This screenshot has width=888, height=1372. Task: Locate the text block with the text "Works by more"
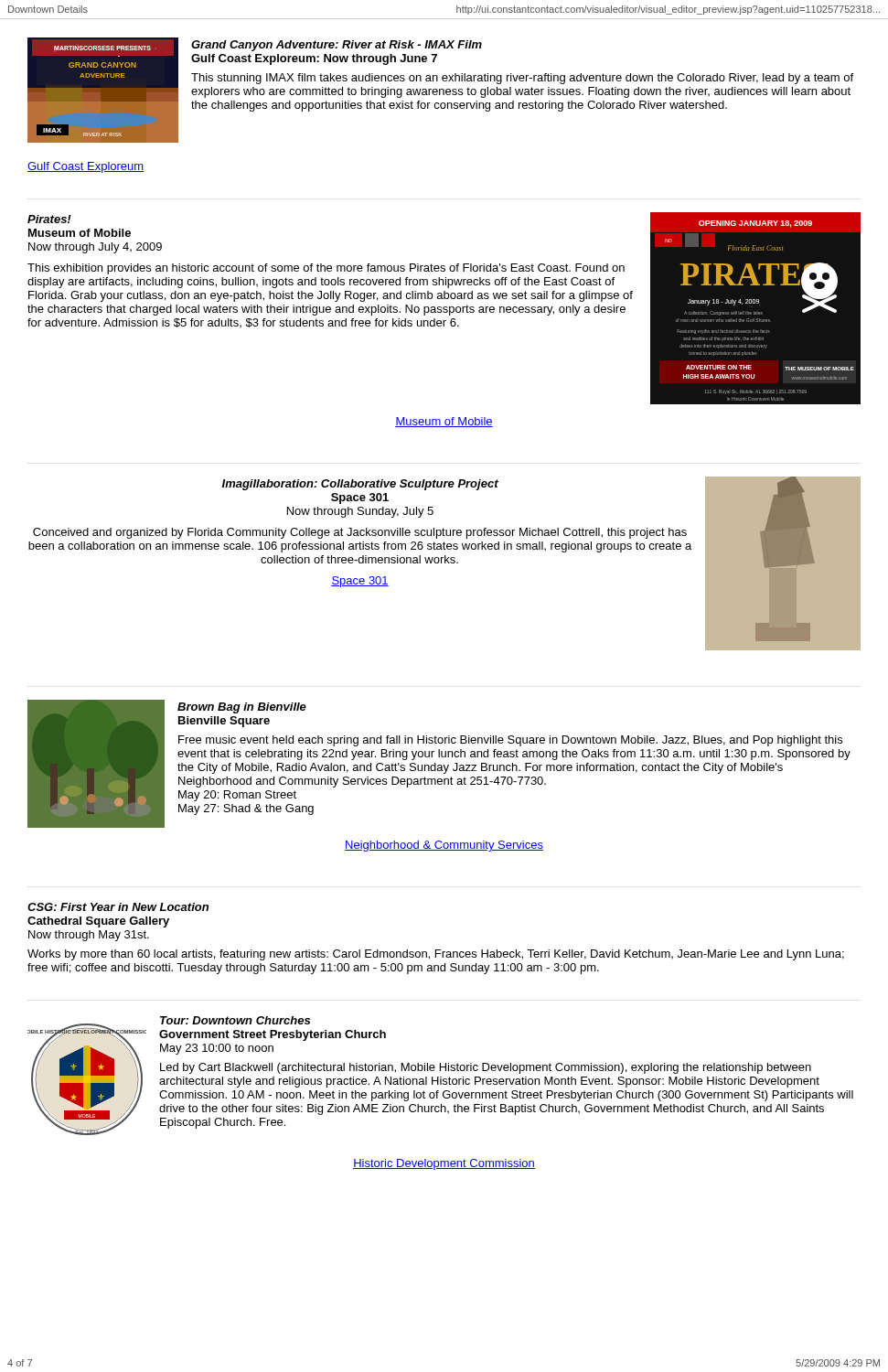point(436,960)
